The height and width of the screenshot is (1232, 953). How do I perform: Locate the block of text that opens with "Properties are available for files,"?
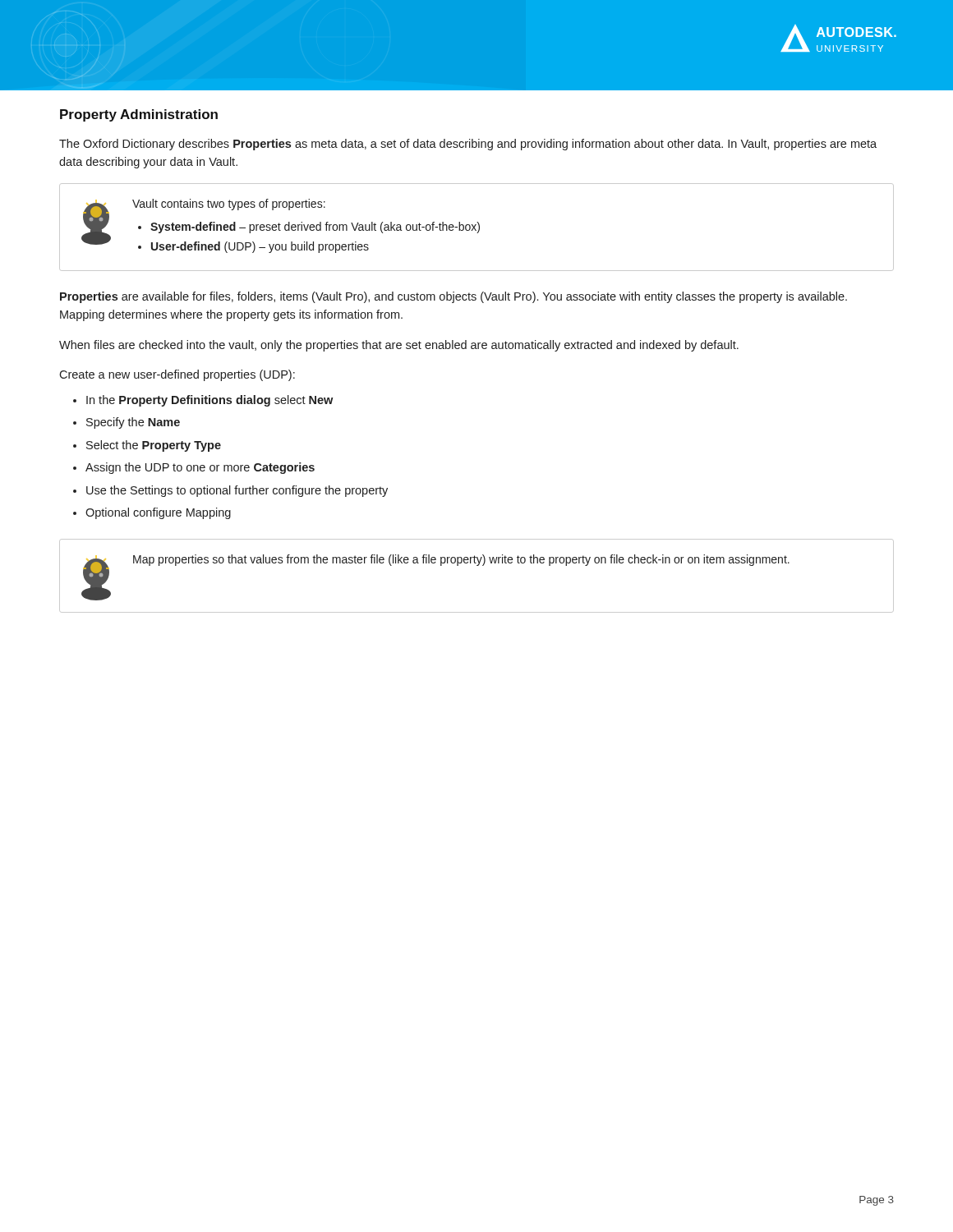click(454, 306)
